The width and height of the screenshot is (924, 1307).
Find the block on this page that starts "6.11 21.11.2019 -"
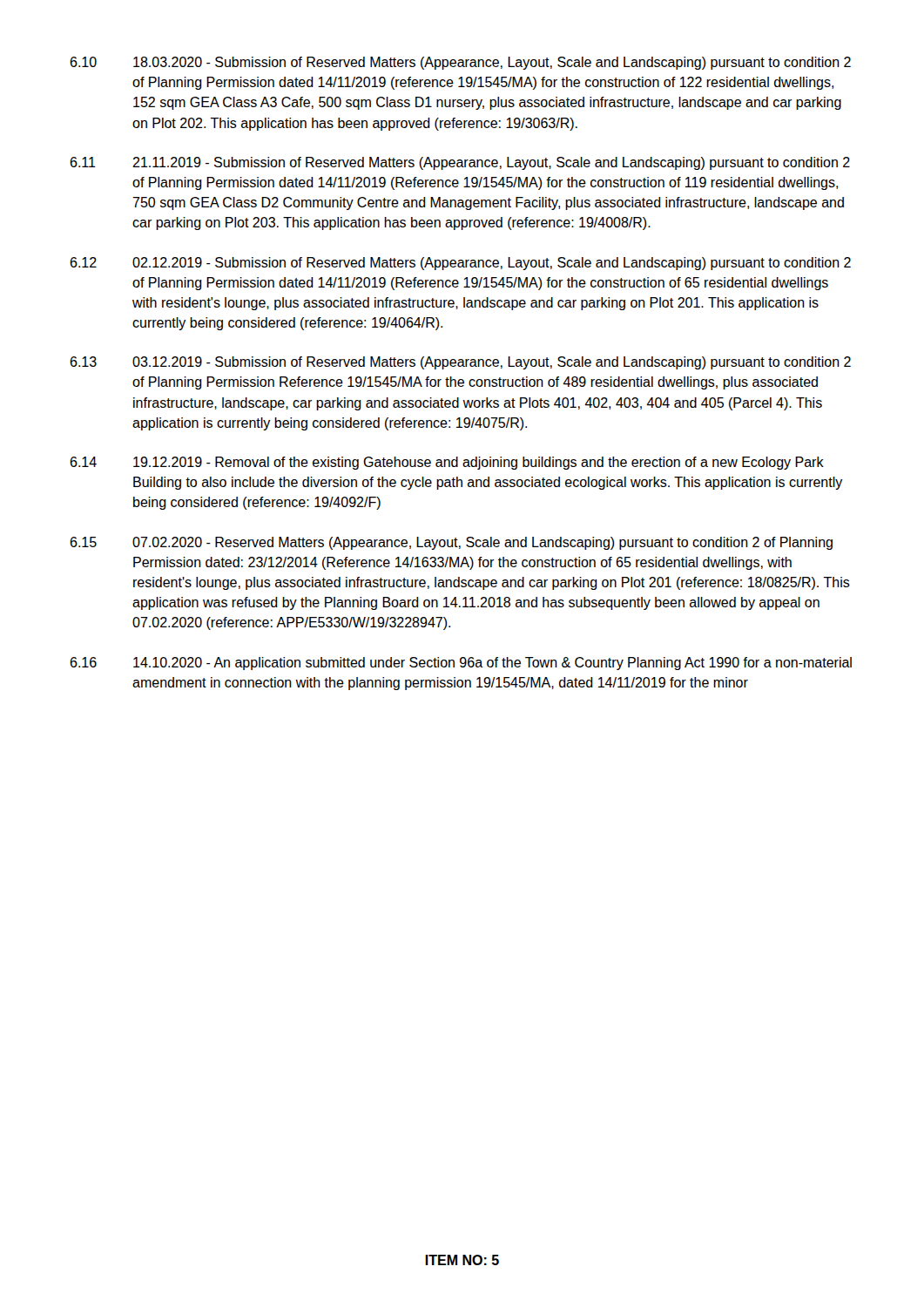point(462,193)
